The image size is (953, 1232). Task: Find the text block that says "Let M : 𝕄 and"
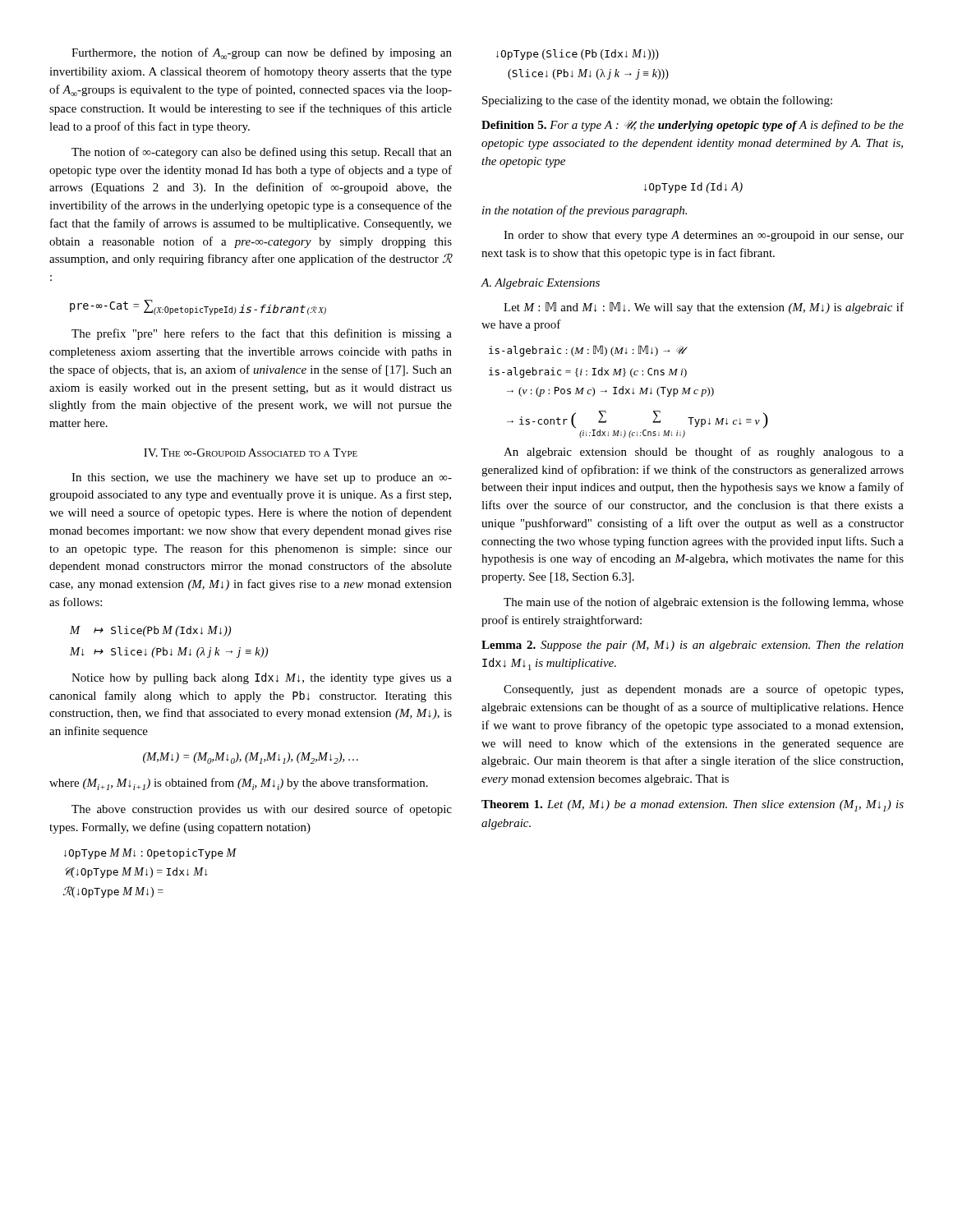coord(693,317)
